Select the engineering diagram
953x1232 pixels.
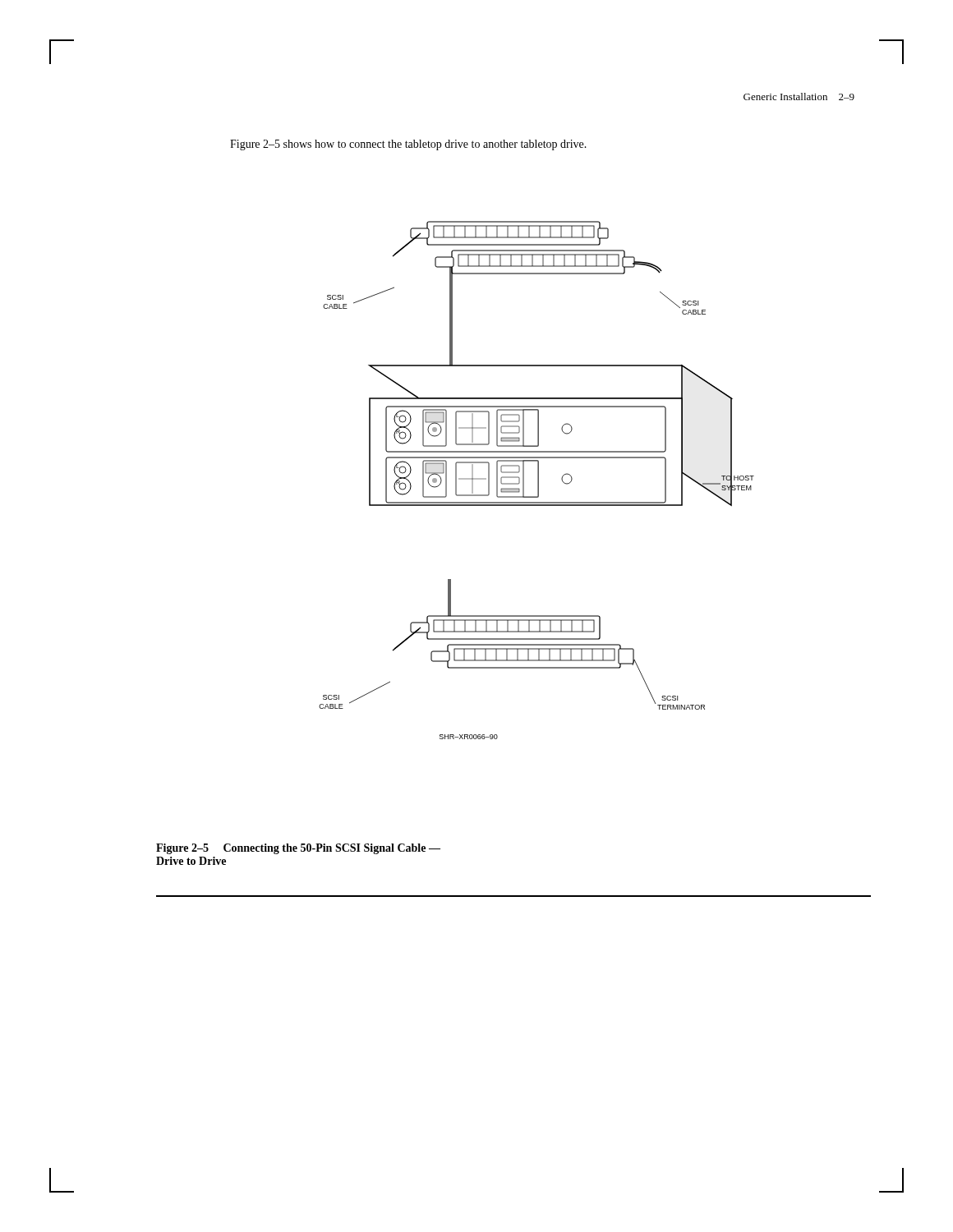click(x=513, y=517)
